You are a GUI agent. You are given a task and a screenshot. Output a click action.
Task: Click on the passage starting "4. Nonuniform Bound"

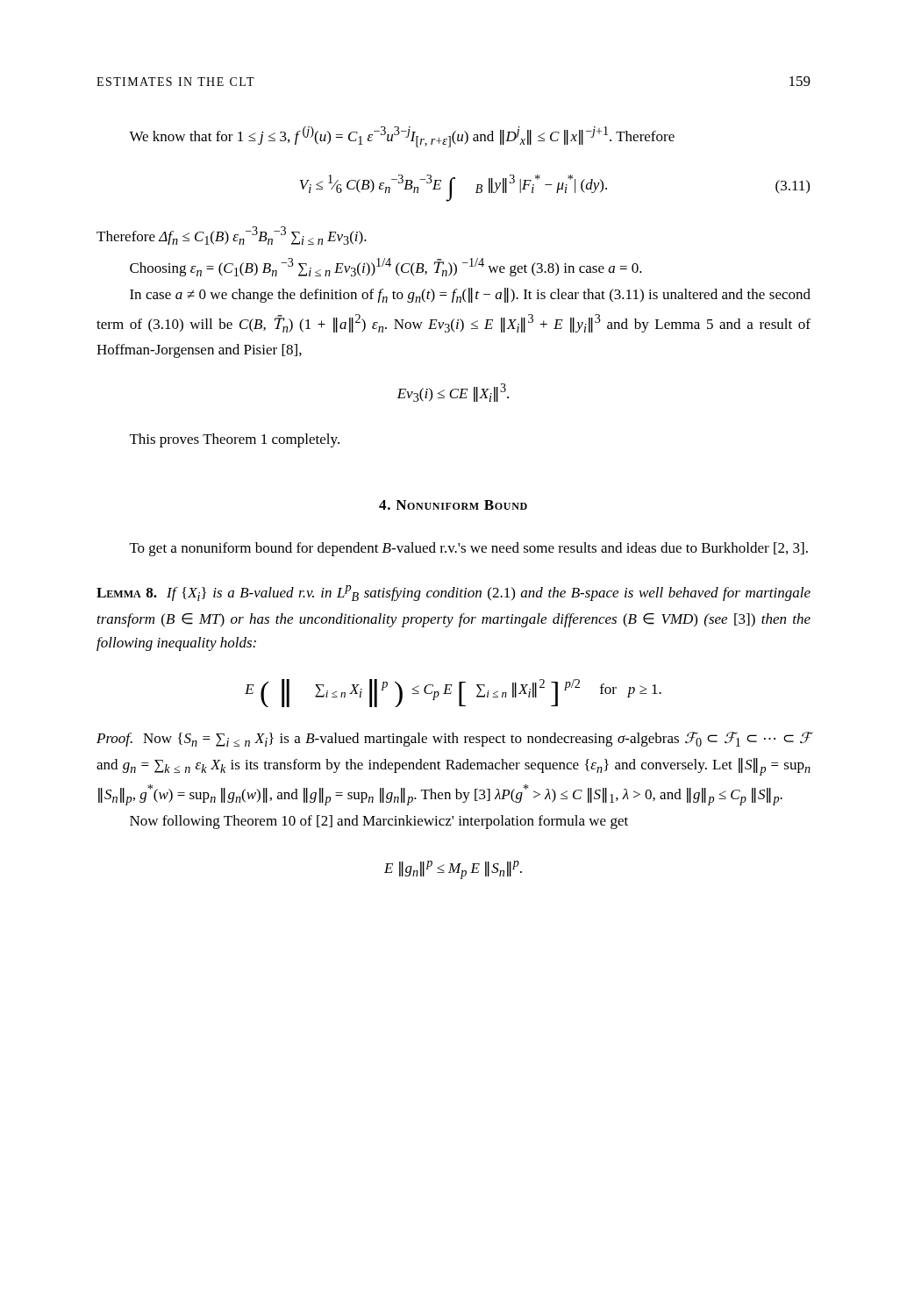coord(454,505)
